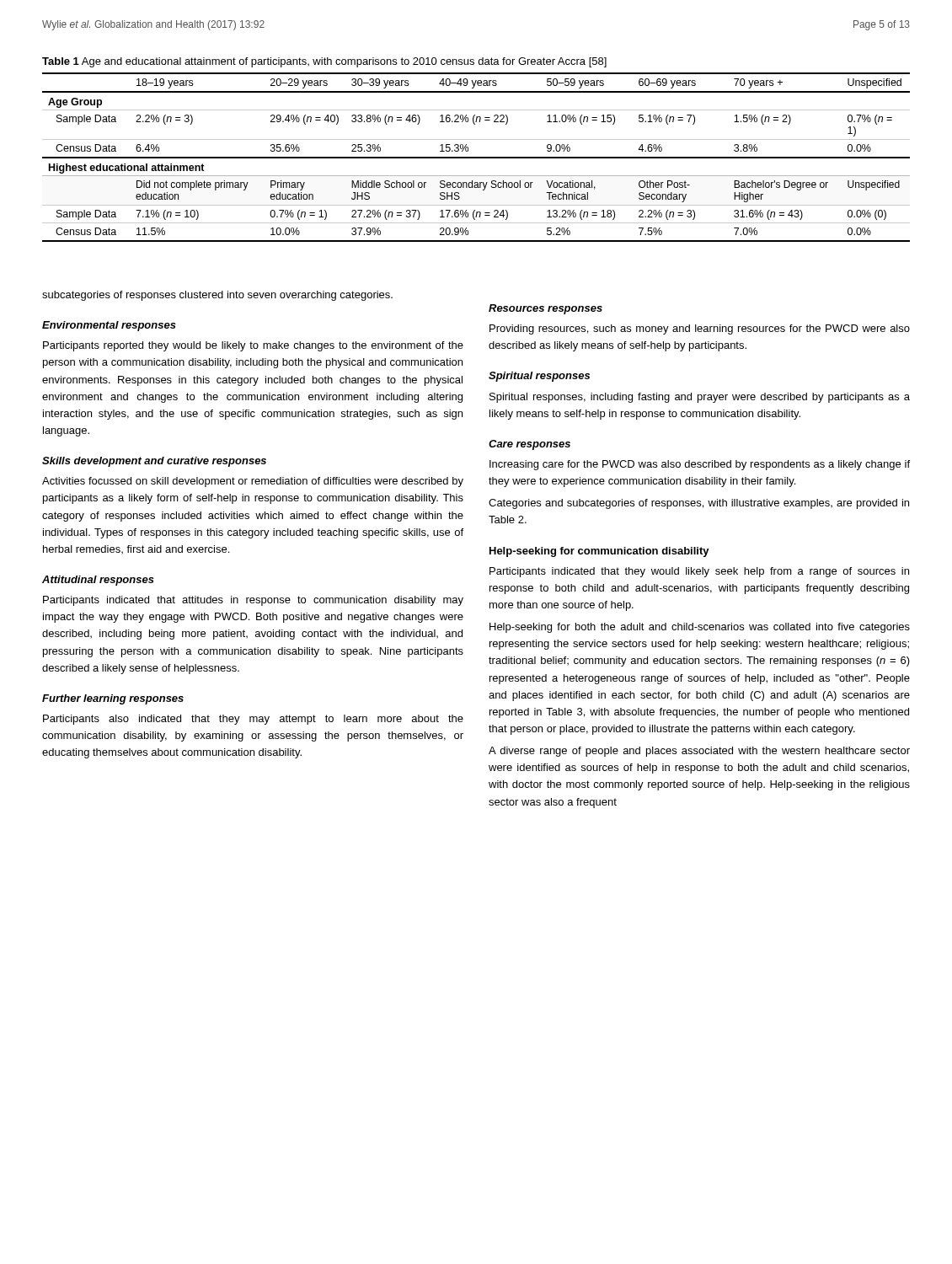
Task: Find the text block that says "Increasing care for the PWCD"
Action: [699, 492]
